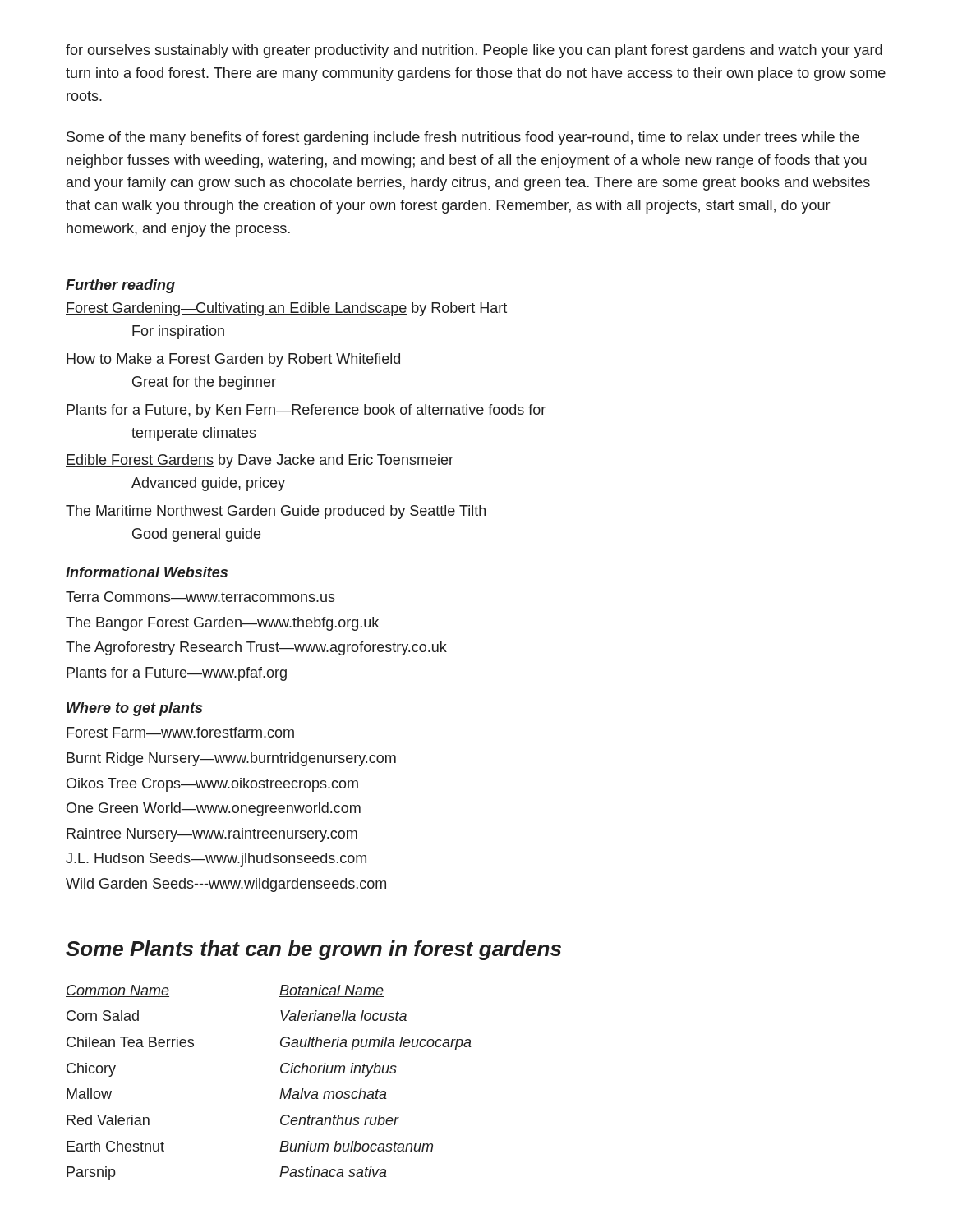
Task: Point to the element starting "Some of the many benefits of forest gardening"
Action: click(468, 183)
